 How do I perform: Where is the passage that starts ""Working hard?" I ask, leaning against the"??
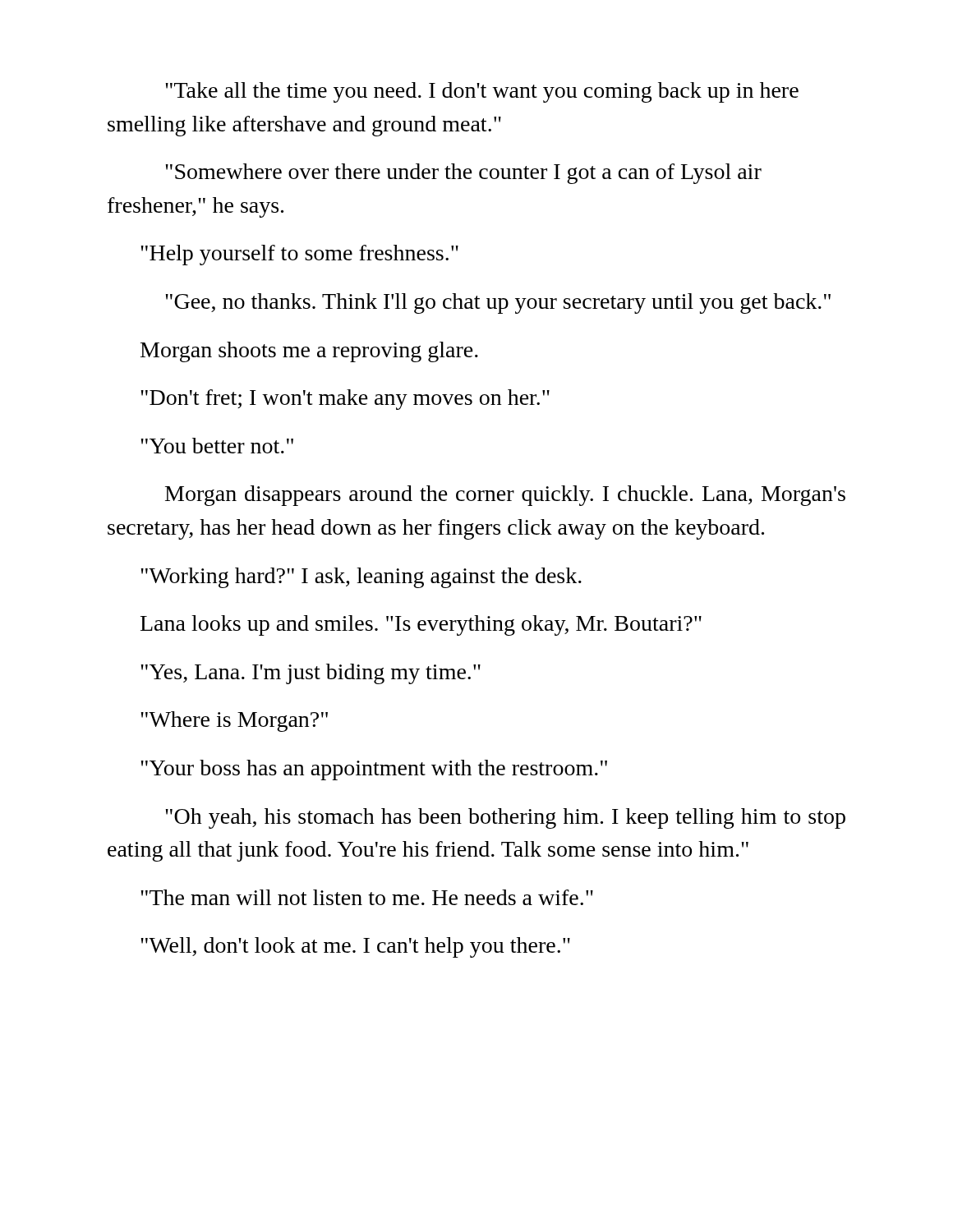click(476, 576)
